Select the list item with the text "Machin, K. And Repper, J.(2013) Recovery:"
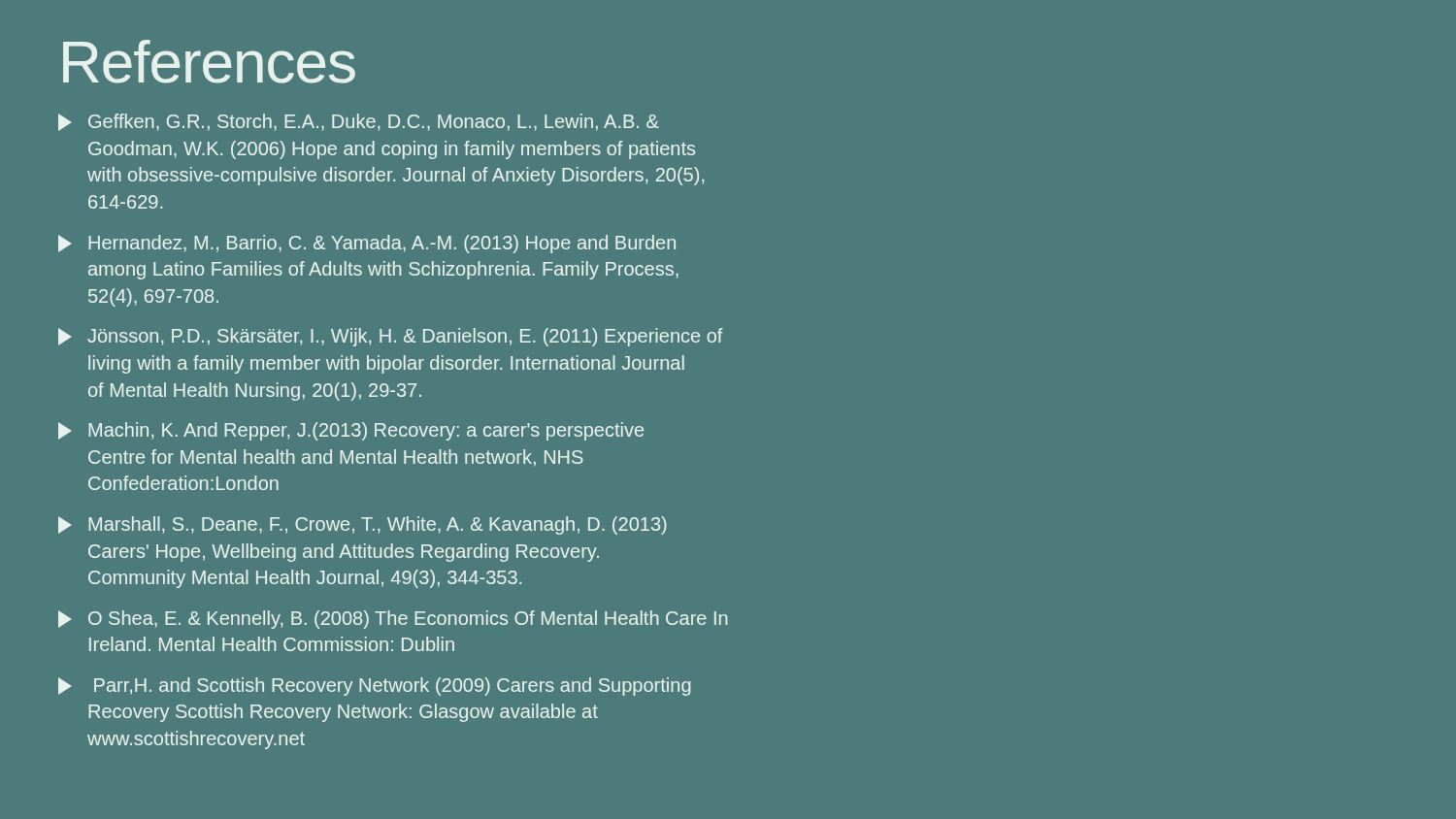This screenshot has width=1456, height=819. [351, 431]
